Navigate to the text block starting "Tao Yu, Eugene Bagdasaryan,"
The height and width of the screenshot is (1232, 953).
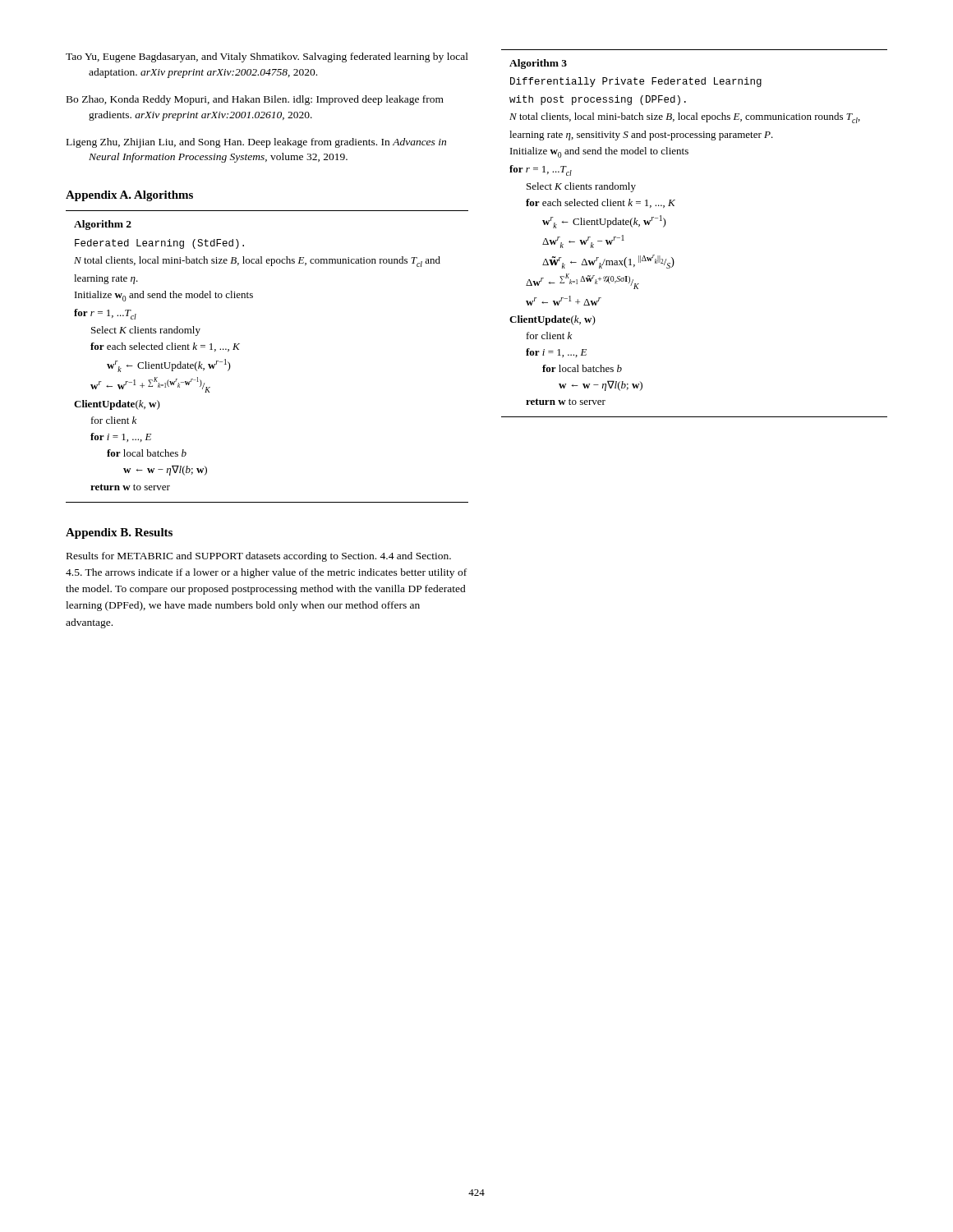pos(267,64)
